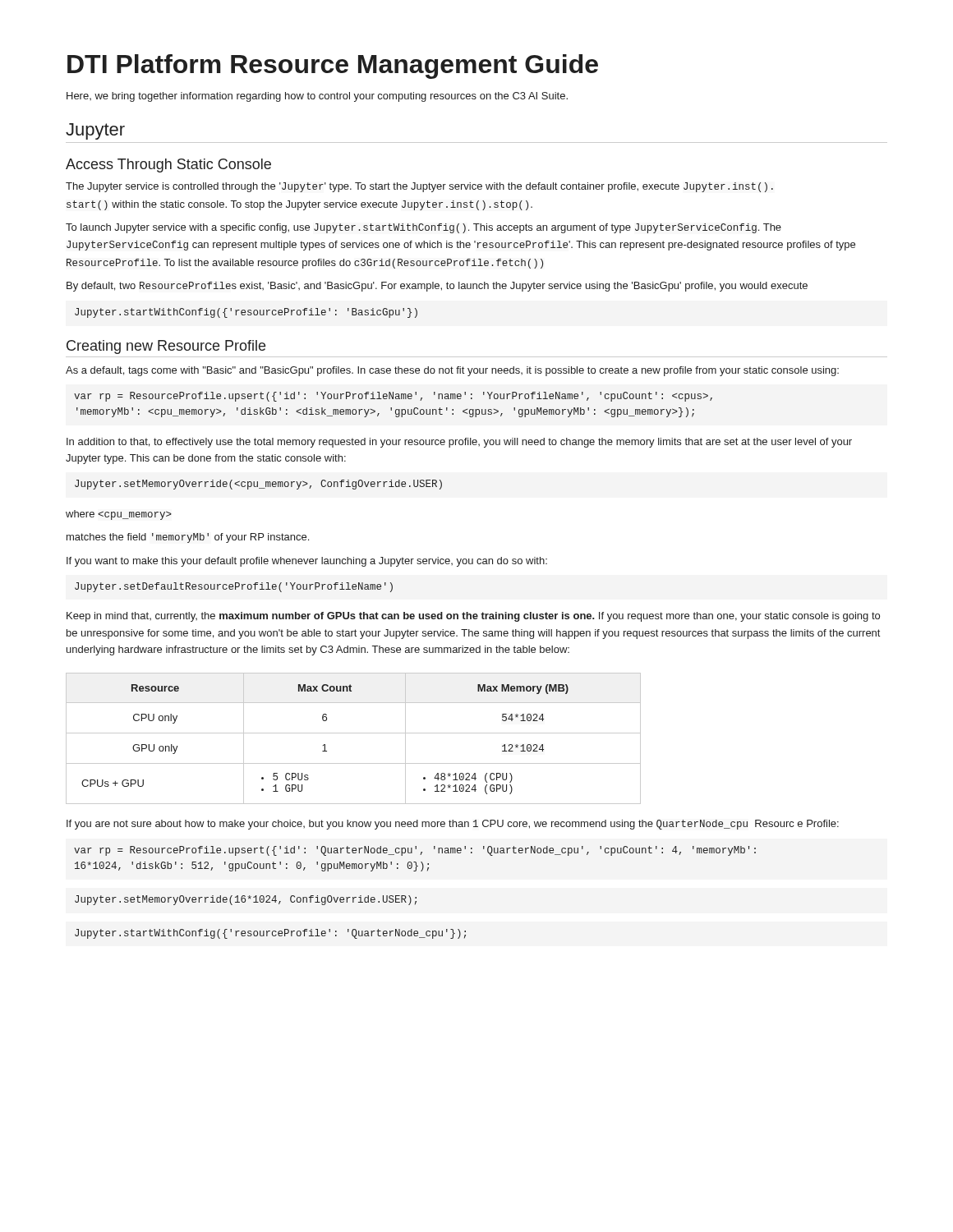Screen dimensions: 1232x953
Task: Find the block on this page that starts "If you want to"
Action: [x=307, y=560]
